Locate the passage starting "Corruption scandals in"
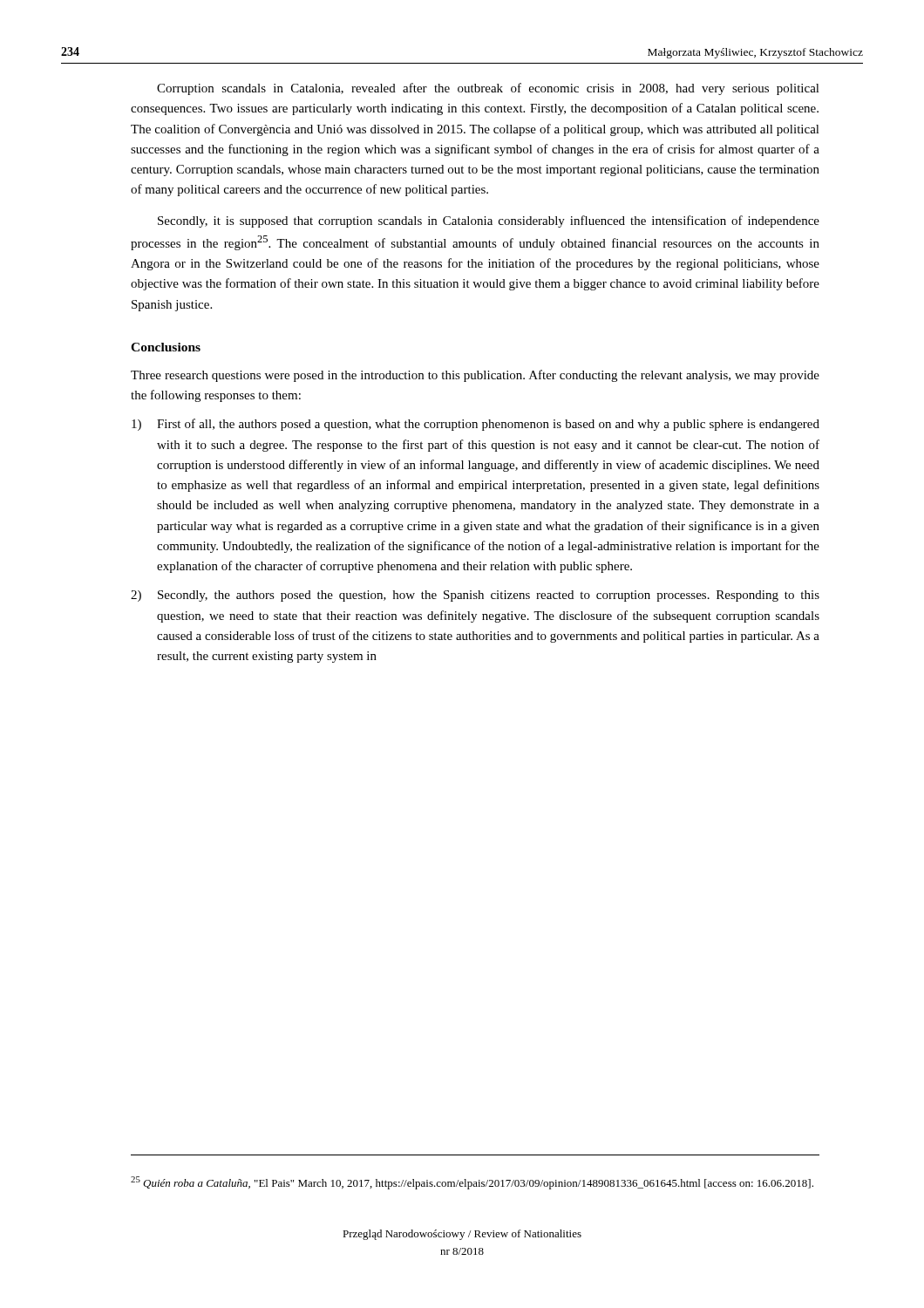924x1308 pixels. pos(475,139)
